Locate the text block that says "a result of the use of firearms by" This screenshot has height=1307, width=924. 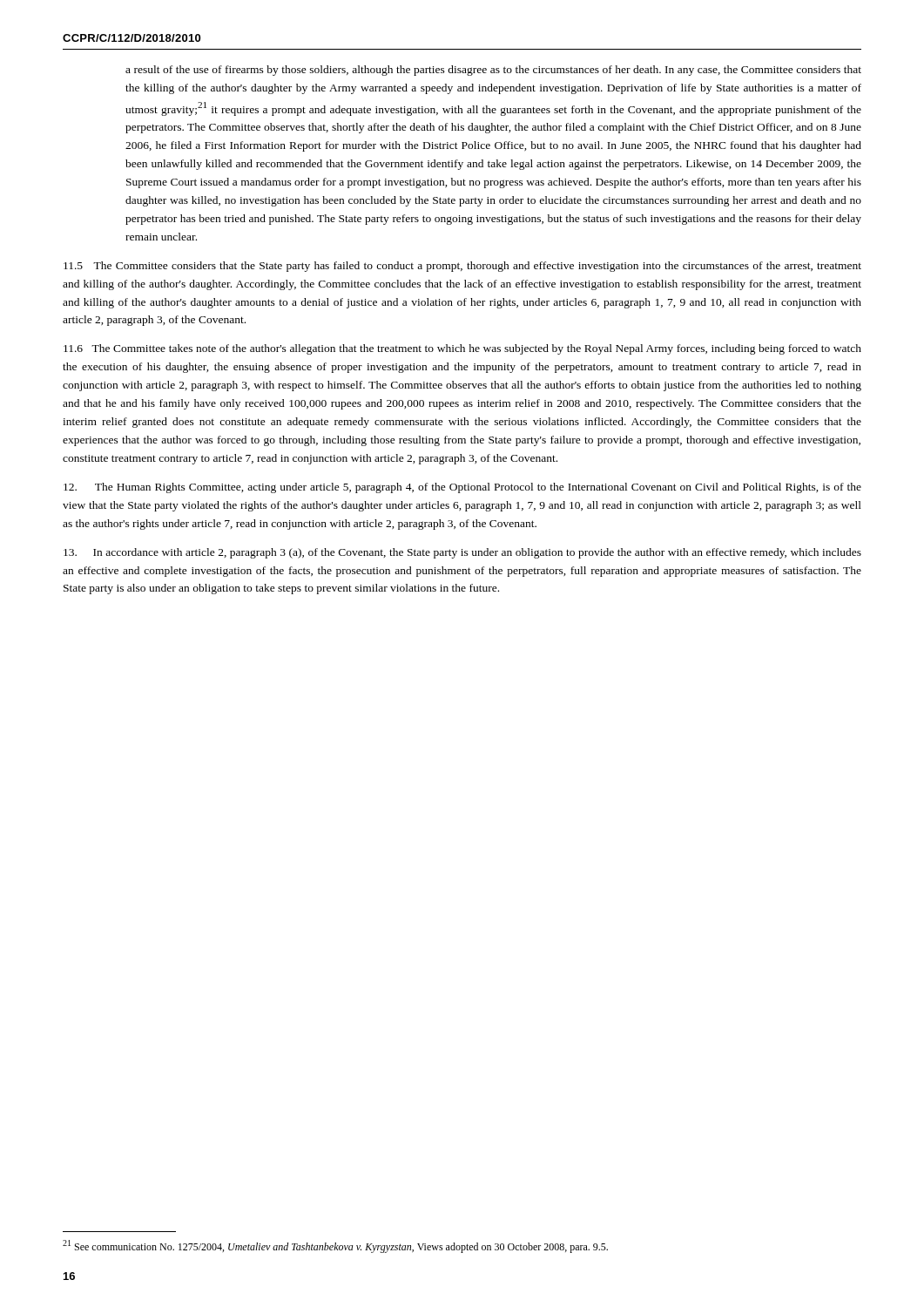(493, 153)
